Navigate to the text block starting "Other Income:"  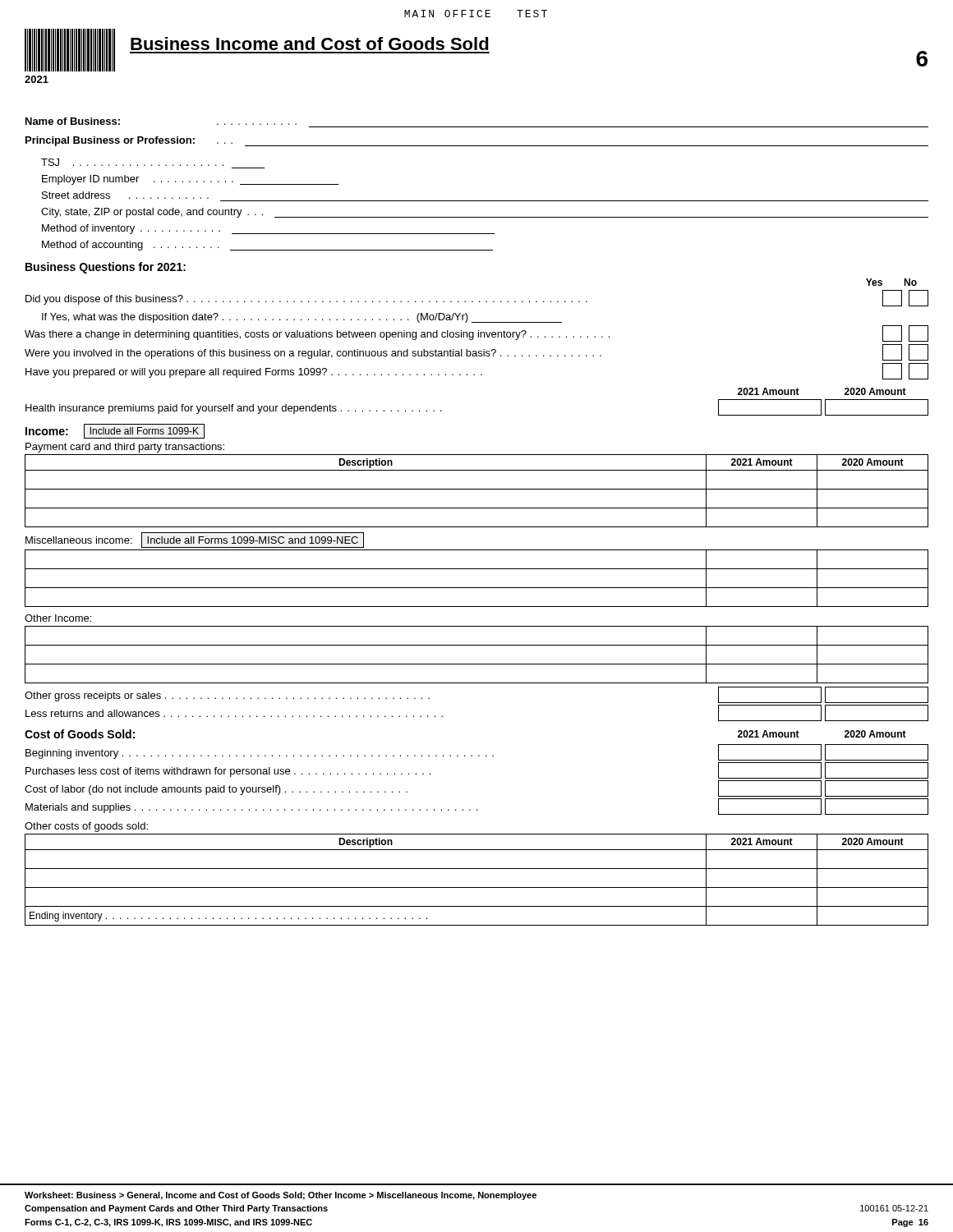tap(59, 618)
